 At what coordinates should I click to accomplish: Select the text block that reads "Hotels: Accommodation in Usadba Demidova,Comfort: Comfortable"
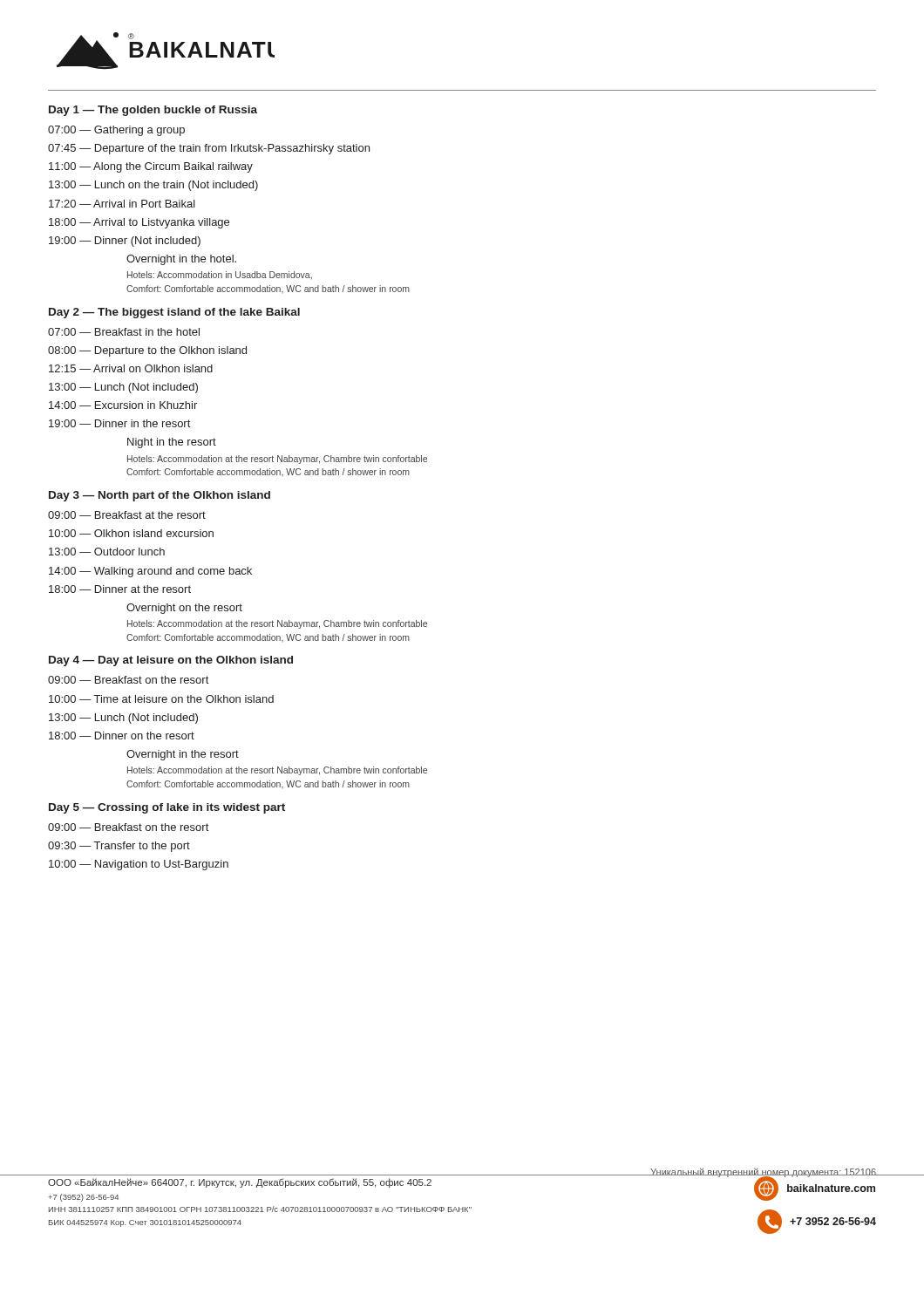tap(268, 282)
